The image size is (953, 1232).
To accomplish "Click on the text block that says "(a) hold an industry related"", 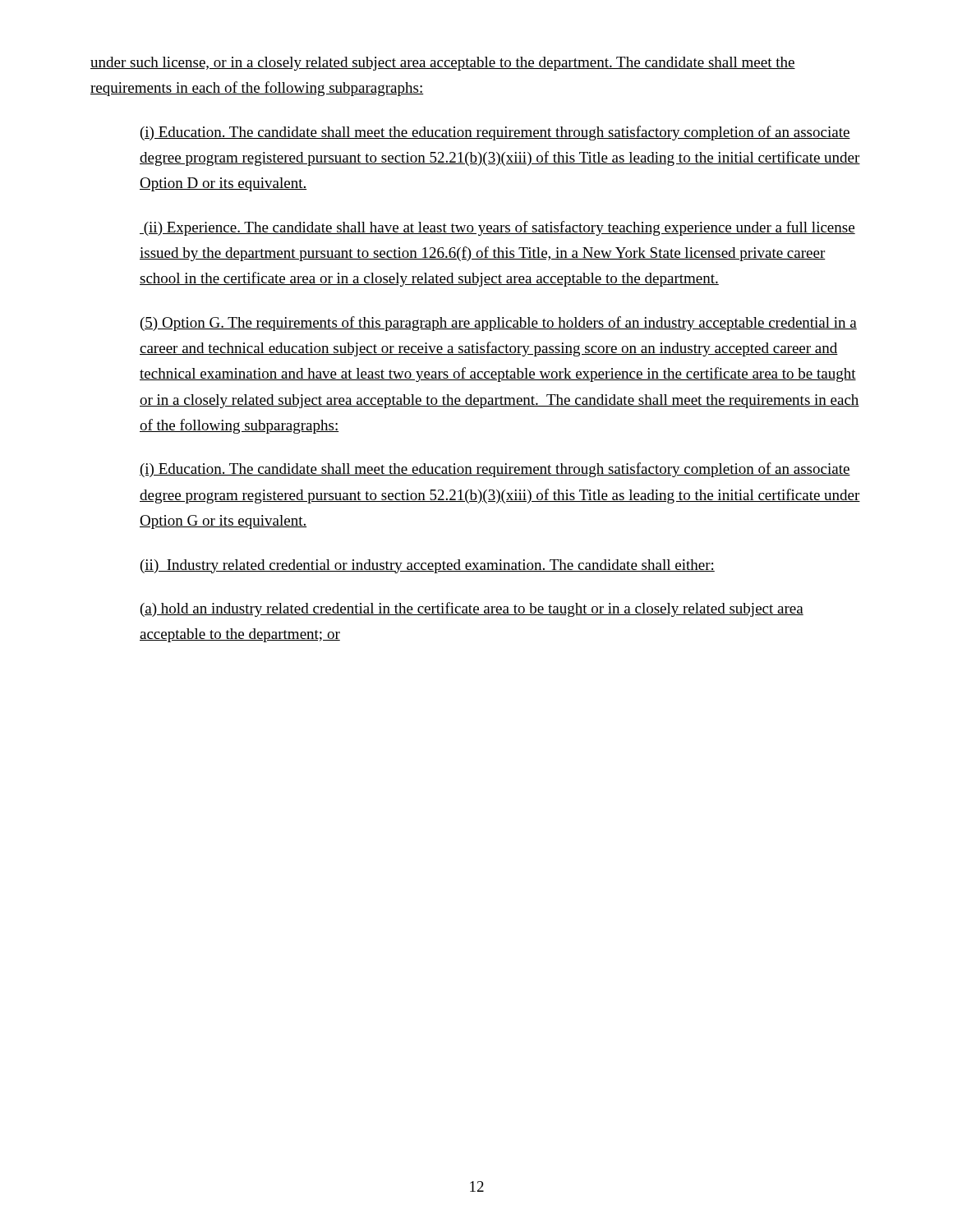I will point(471,621).
